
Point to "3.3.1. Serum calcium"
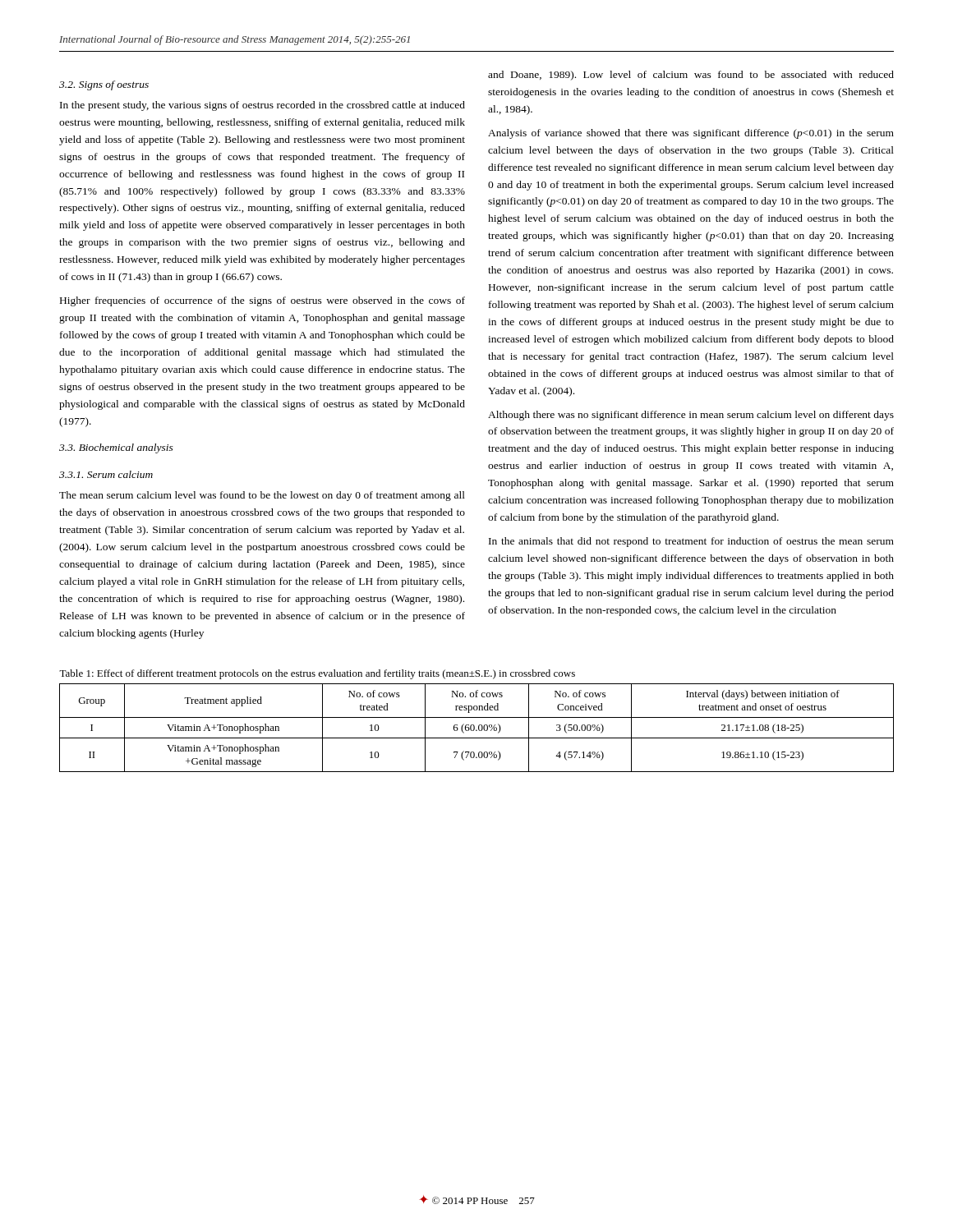(x=106, y=475)
